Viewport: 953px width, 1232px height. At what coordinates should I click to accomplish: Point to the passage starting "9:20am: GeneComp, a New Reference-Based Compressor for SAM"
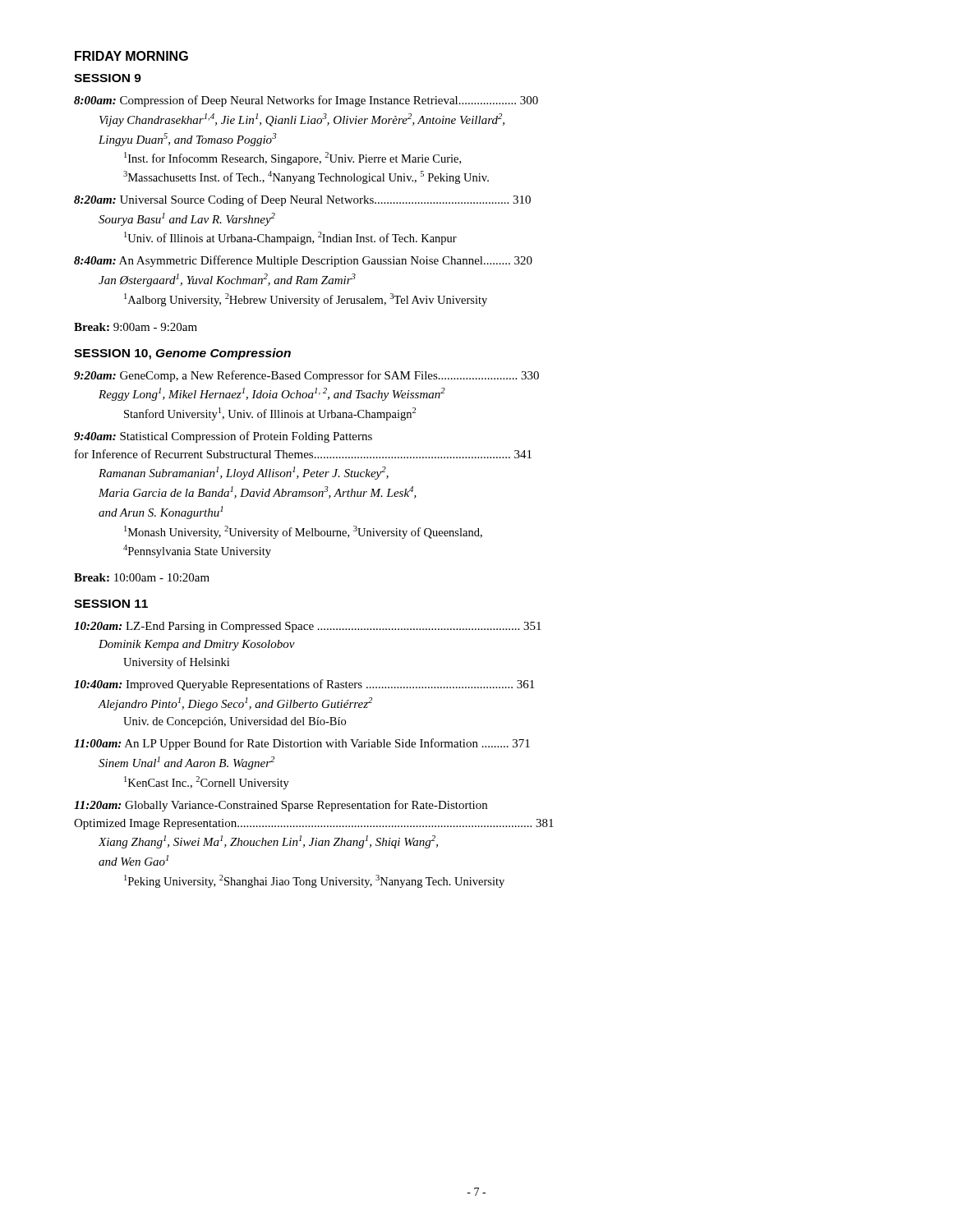[x=306, y=376]
